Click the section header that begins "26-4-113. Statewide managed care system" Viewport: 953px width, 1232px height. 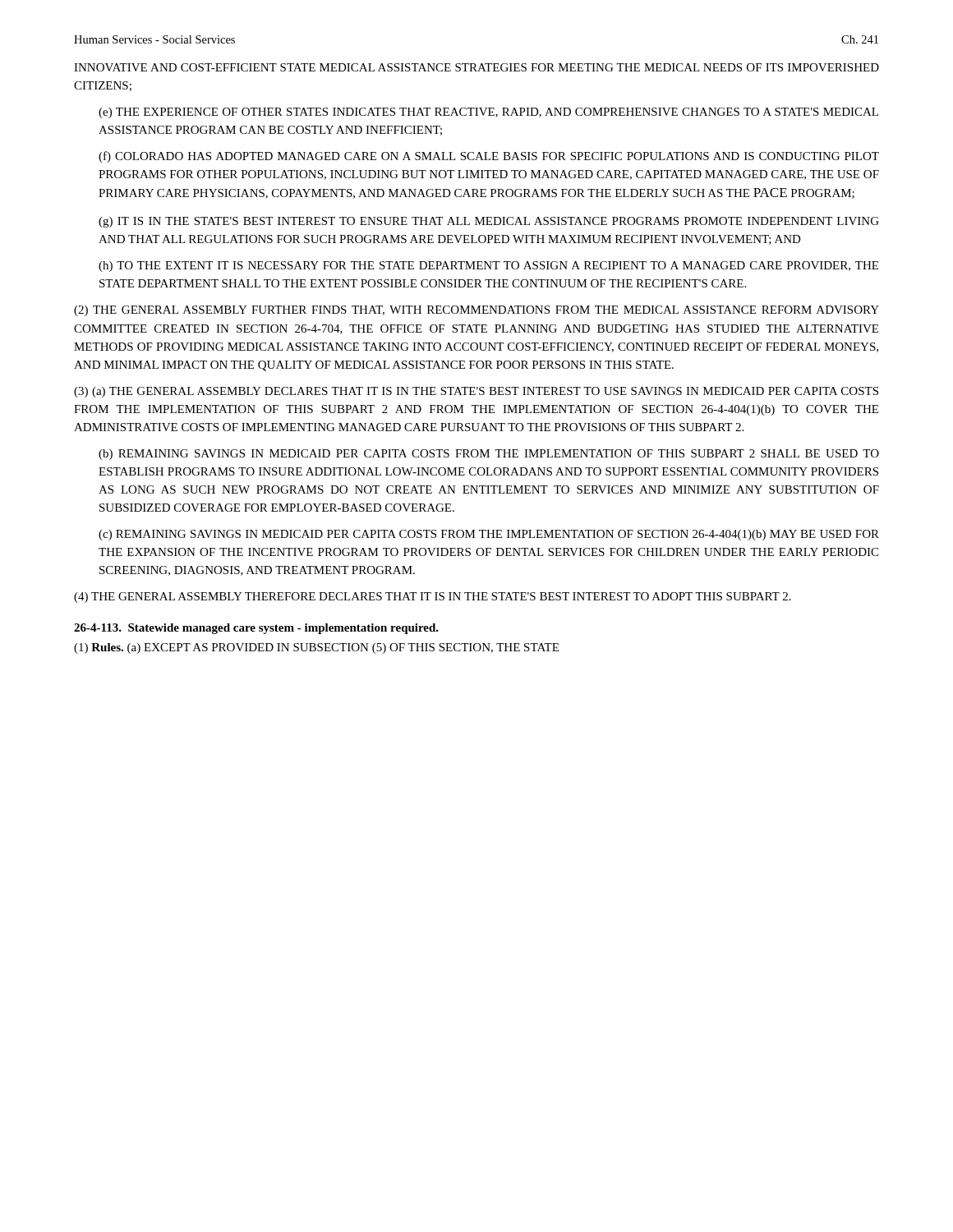pyautogui.click(x=256, y=629)
